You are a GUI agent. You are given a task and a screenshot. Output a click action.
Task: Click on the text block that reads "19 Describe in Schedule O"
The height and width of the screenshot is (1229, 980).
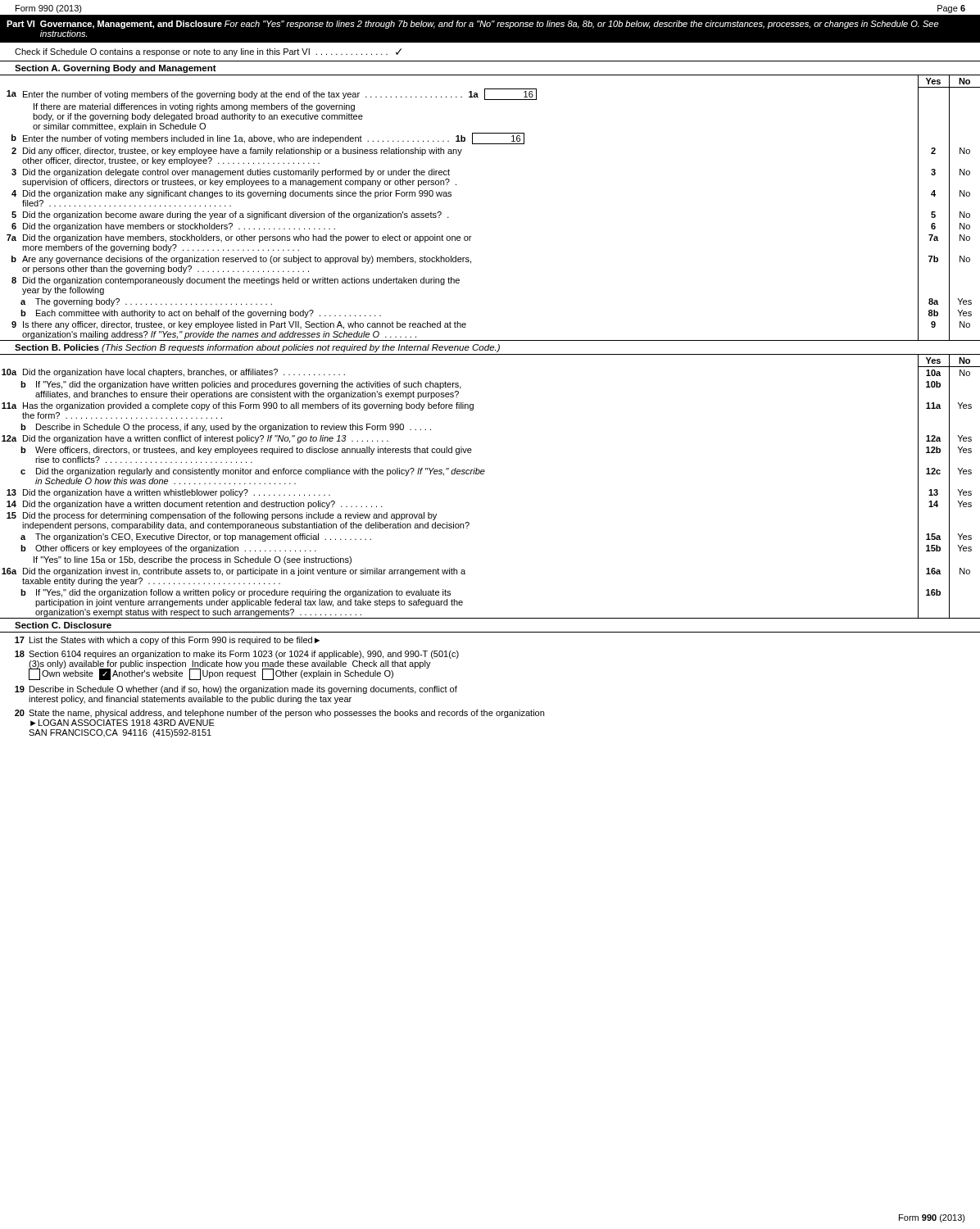[232, 694]
